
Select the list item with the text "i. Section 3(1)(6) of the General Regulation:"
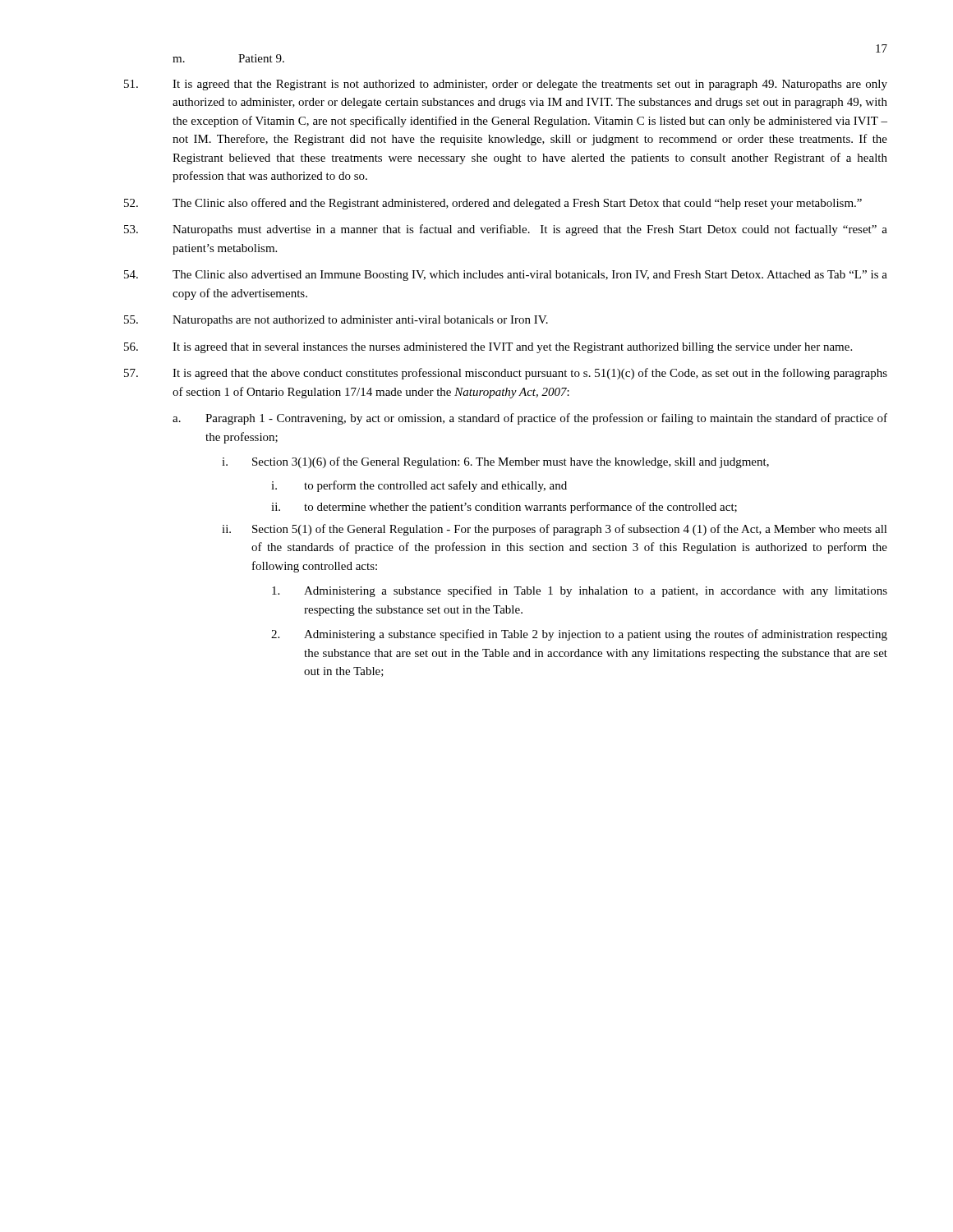click(555, 462)
